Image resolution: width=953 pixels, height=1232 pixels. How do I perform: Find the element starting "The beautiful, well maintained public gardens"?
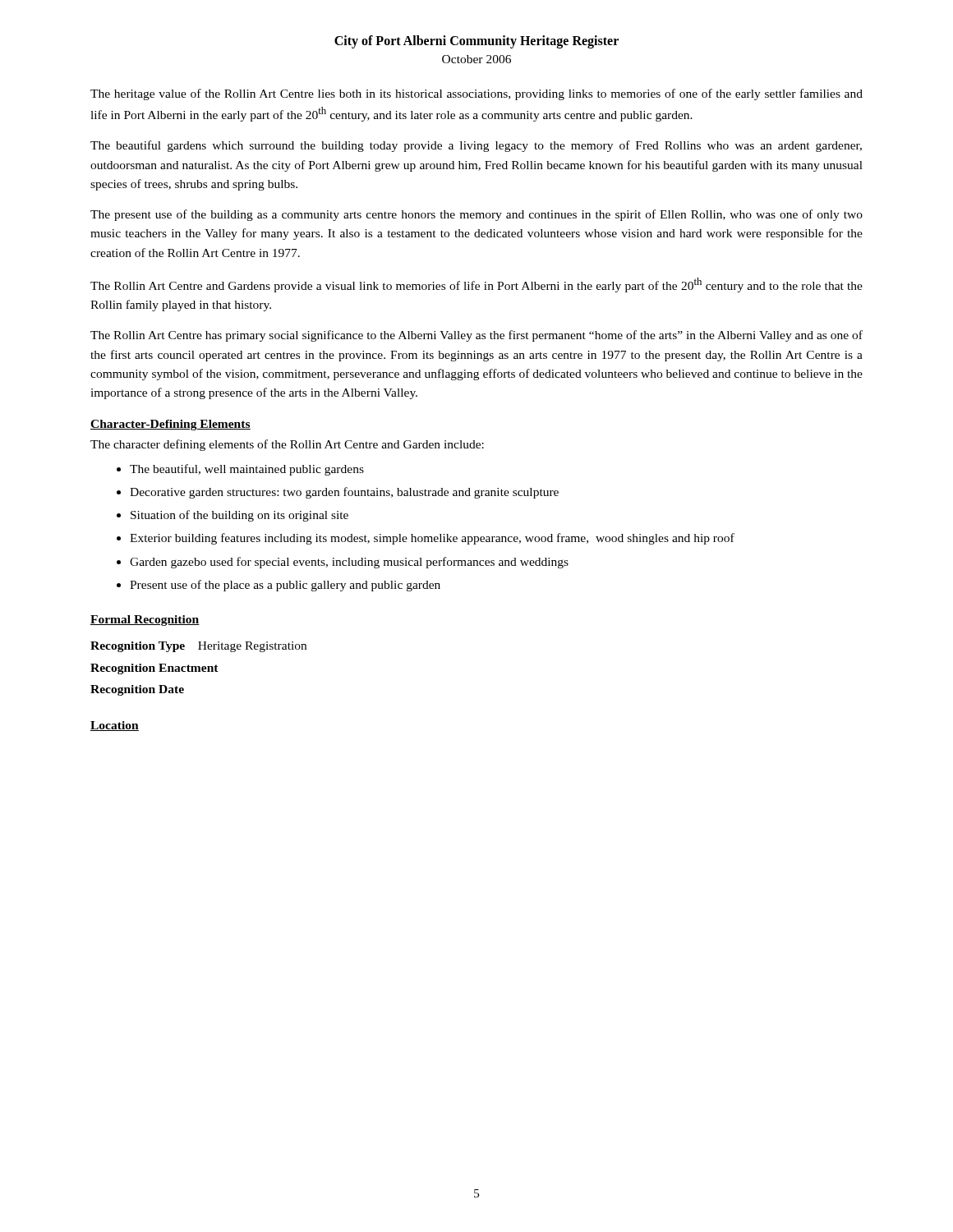pyautogui.click(x=247, y=468)
